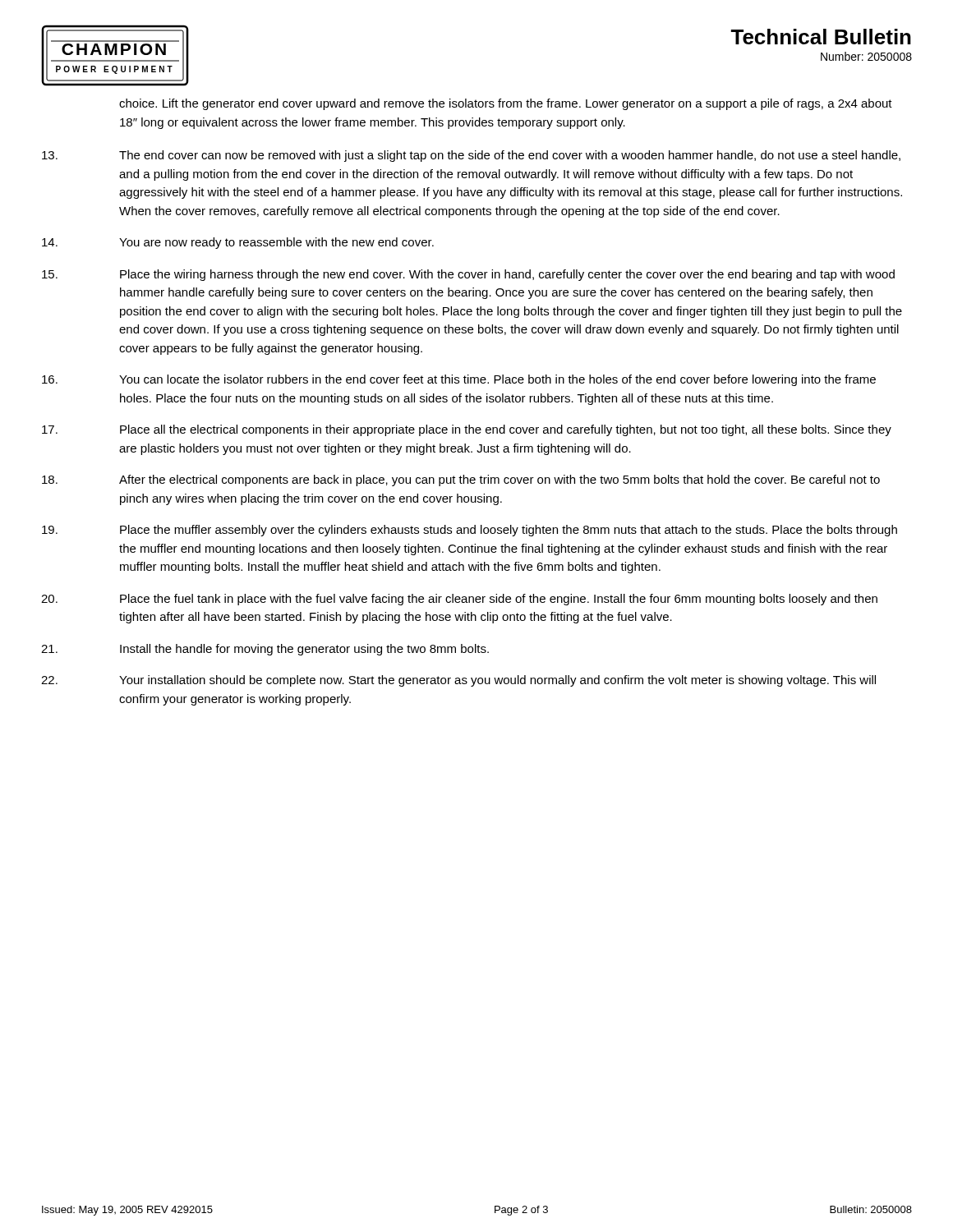The width and height of the screenshot is (953, 1232).
Task: Locate the title that reads "Technical Bulletin Number: 2050008"
Action: coord(821,44)
